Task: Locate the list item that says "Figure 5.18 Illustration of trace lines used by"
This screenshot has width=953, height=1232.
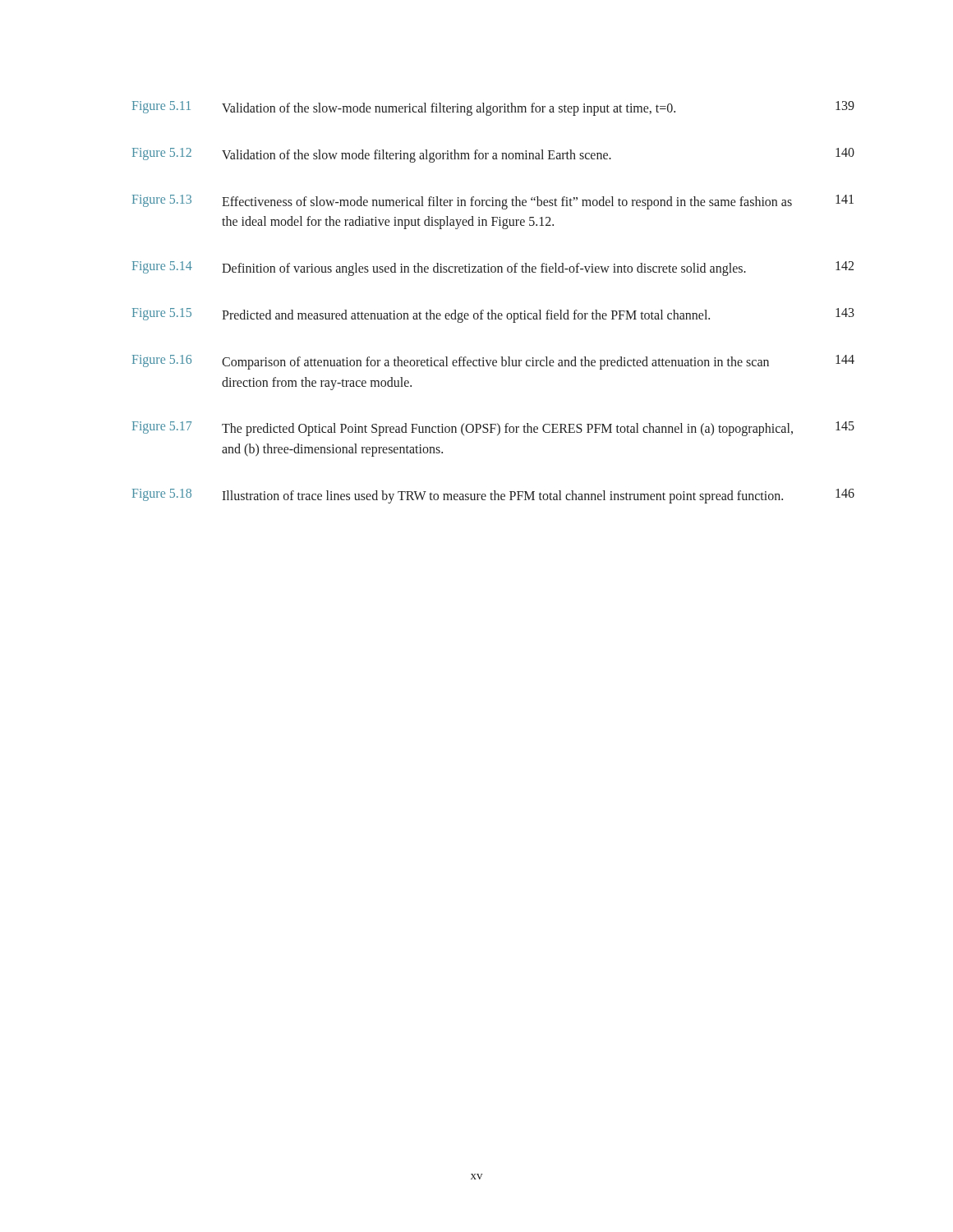Action: pyautogui.click(x=493, y=496)
